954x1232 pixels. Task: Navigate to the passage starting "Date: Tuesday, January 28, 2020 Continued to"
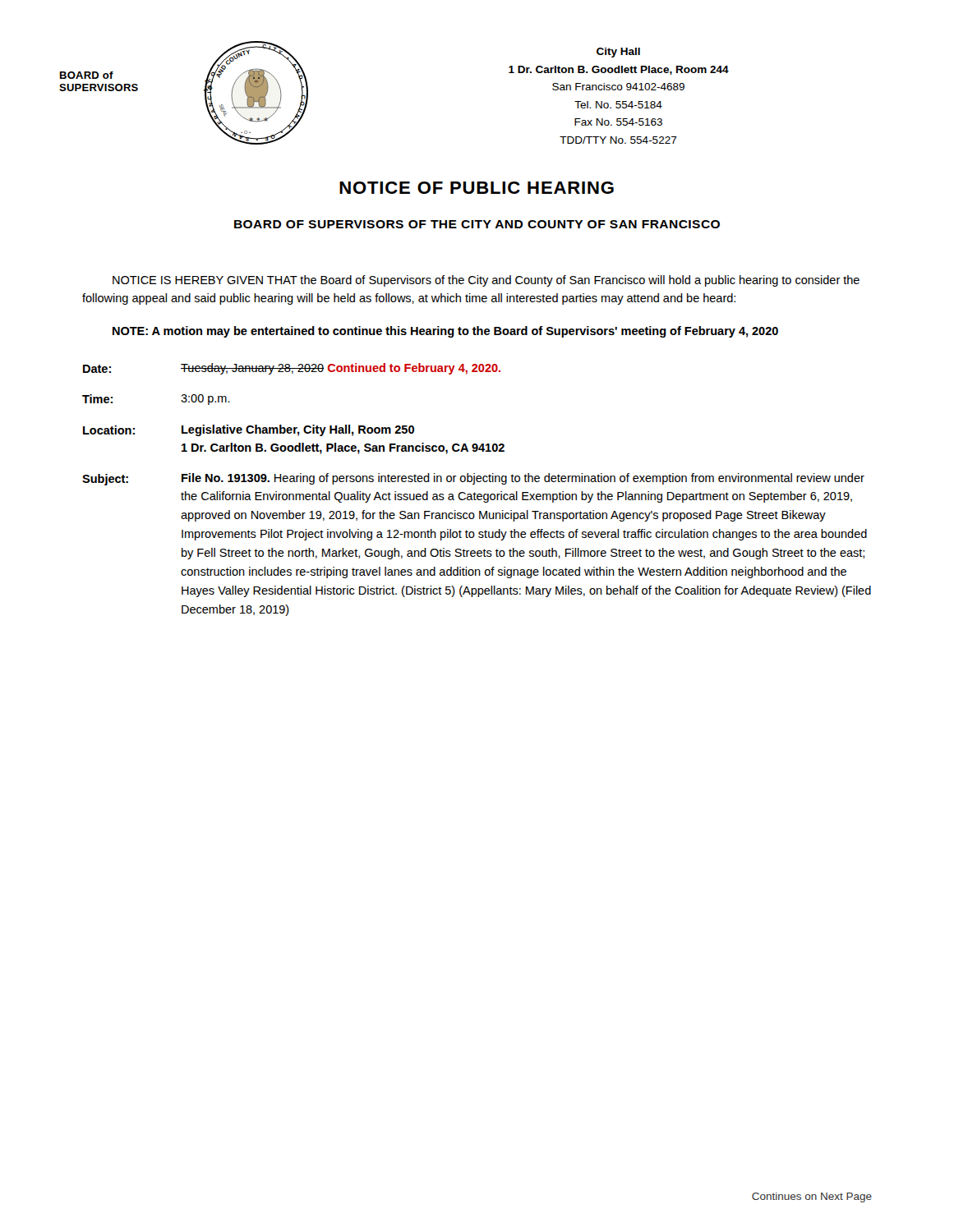(x=477, y=368)
